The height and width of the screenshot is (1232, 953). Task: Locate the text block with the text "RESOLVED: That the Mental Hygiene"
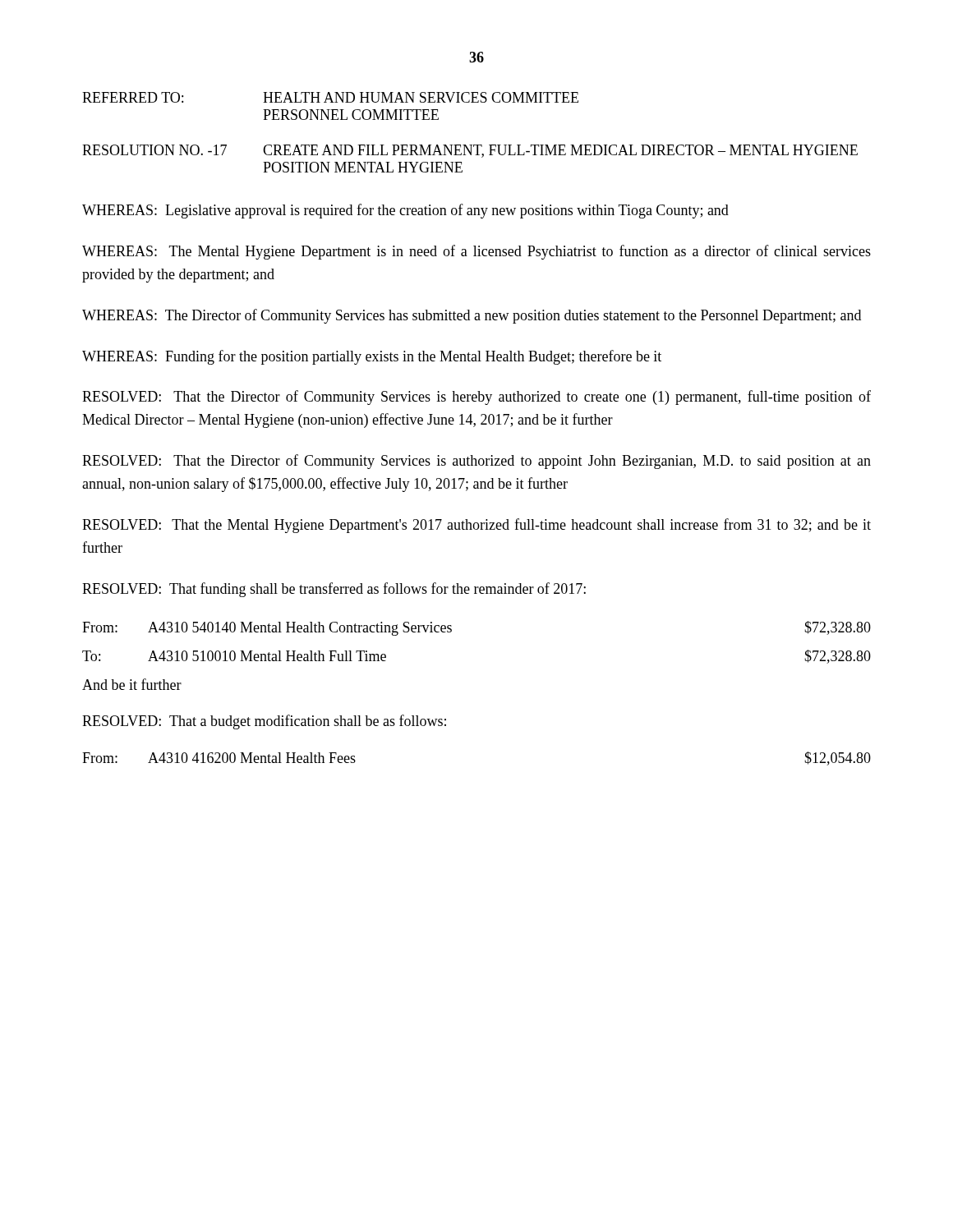(x=476, y=536)
